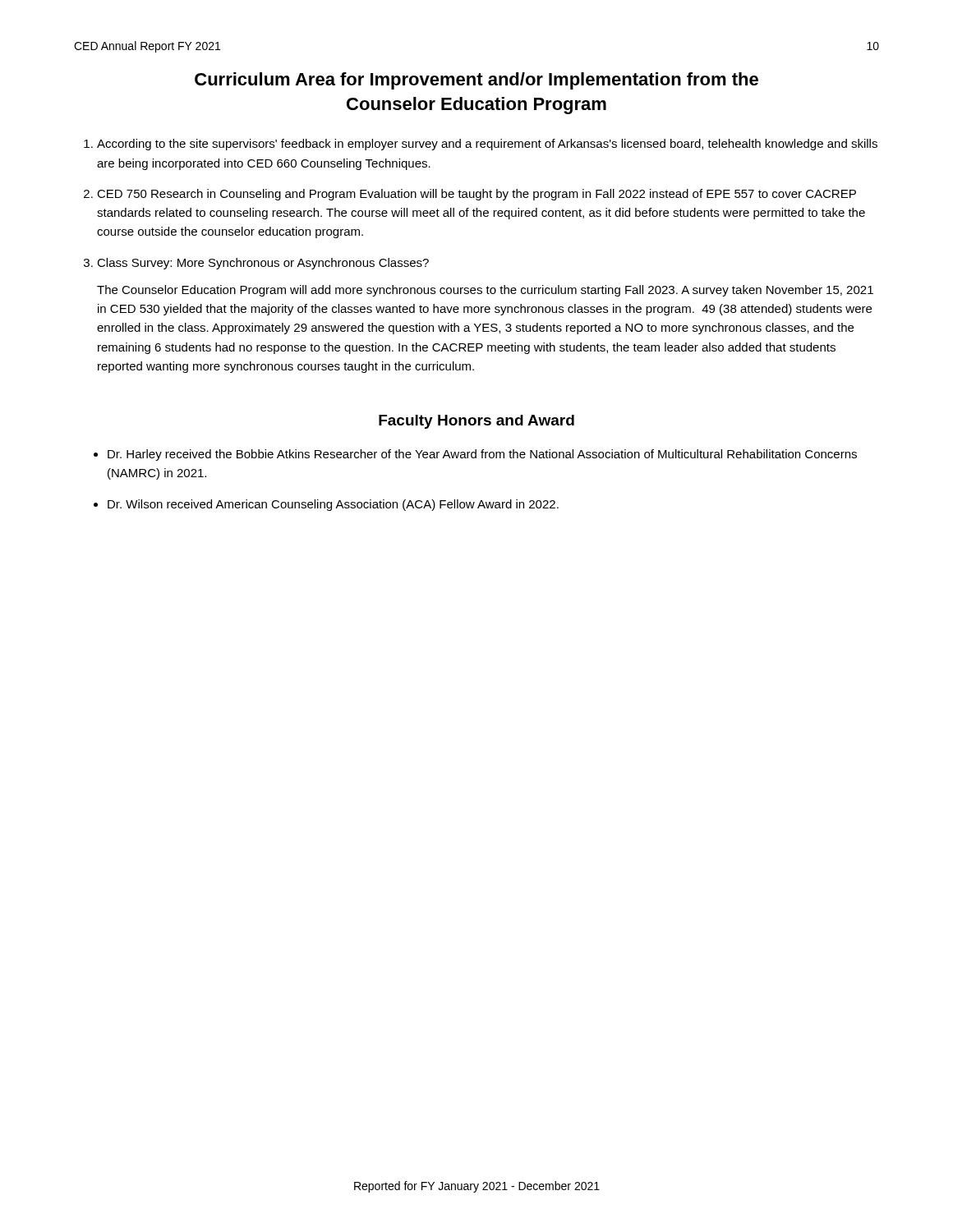Image resolution: width=953 pixels, height=1232 pixels.
Task: Locate the region starting "The Counselor Education Program will add"
Action: (485, 328)
